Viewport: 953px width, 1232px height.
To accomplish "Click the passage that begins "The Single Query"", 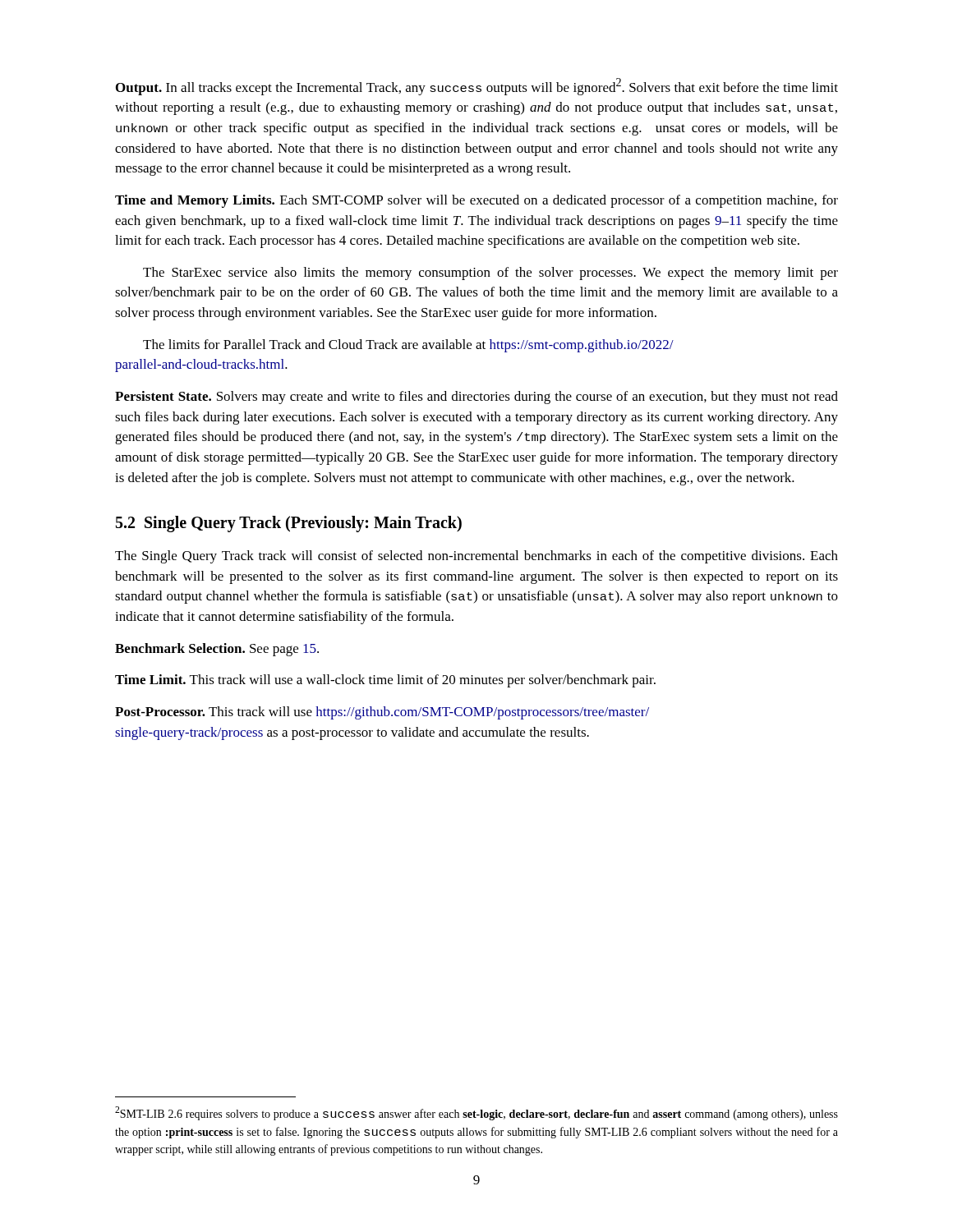I will tap(476, 587).
